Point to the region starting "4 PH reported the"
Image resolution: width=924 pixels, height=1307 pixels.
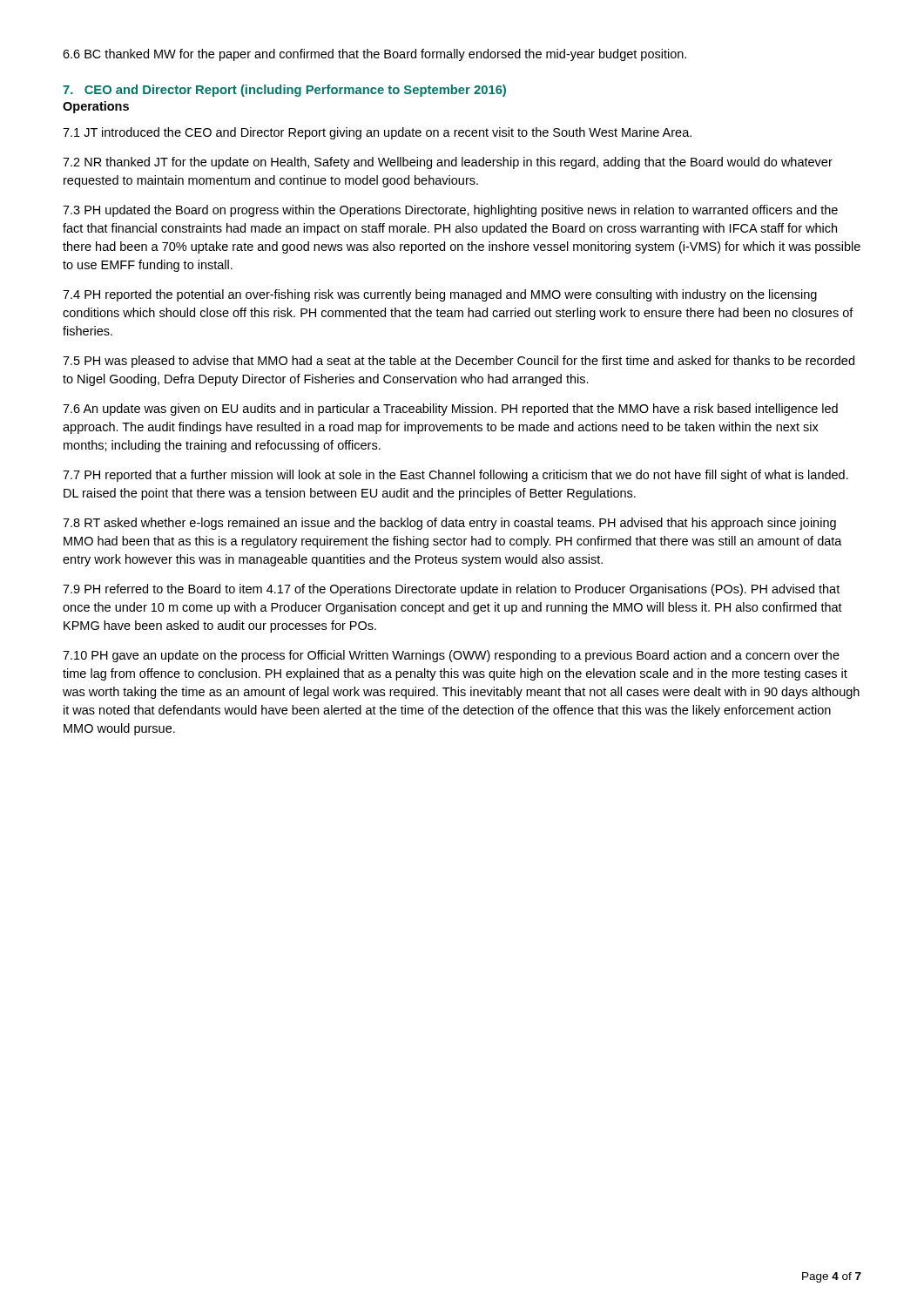tap(458, 313)
